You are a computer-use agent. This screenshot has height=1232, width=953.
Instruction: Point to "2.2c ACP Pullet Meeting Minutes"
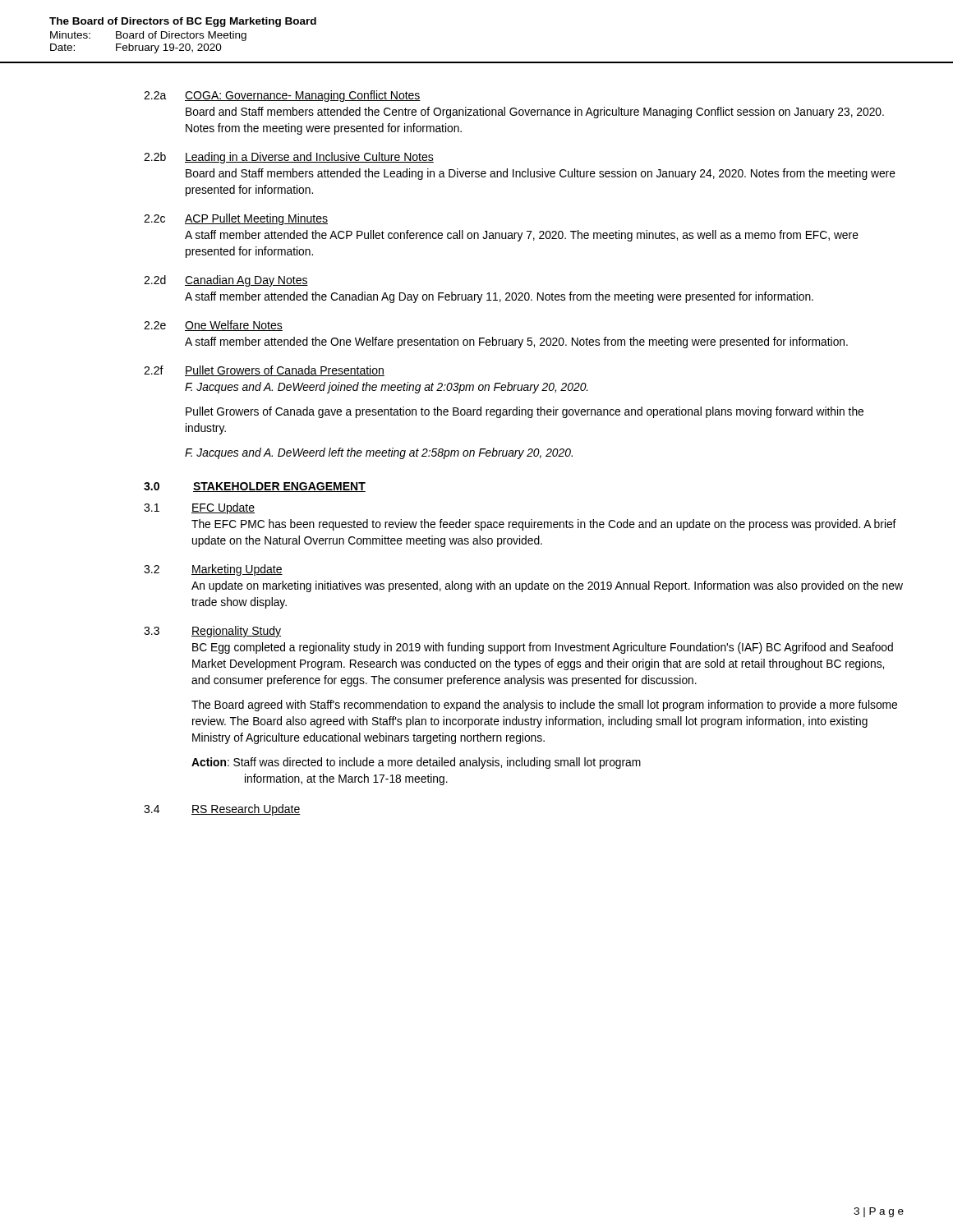click(x=236, y=218)
